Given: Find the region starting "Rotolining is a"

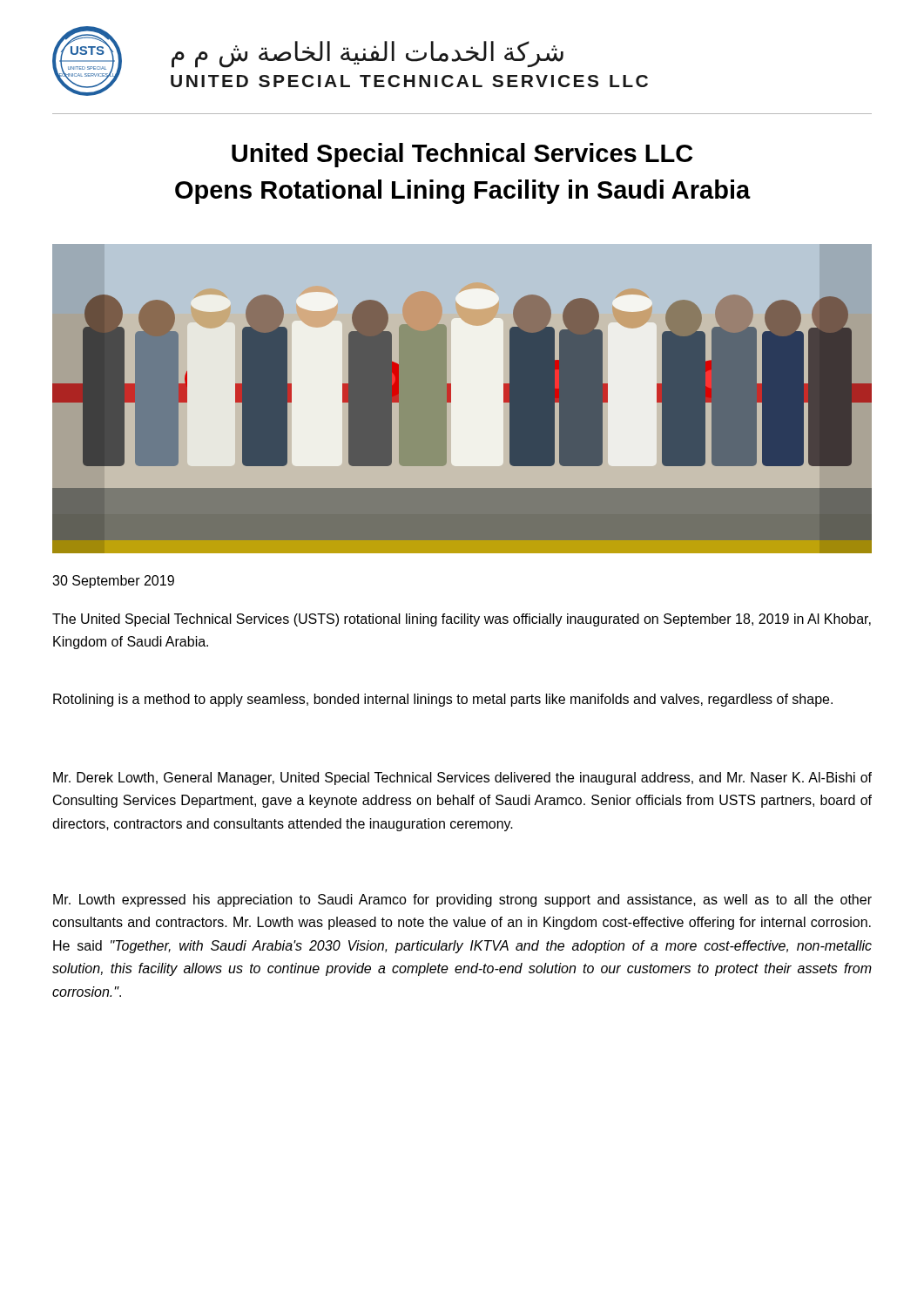Looking at the screenshot, I should (462, 700).
